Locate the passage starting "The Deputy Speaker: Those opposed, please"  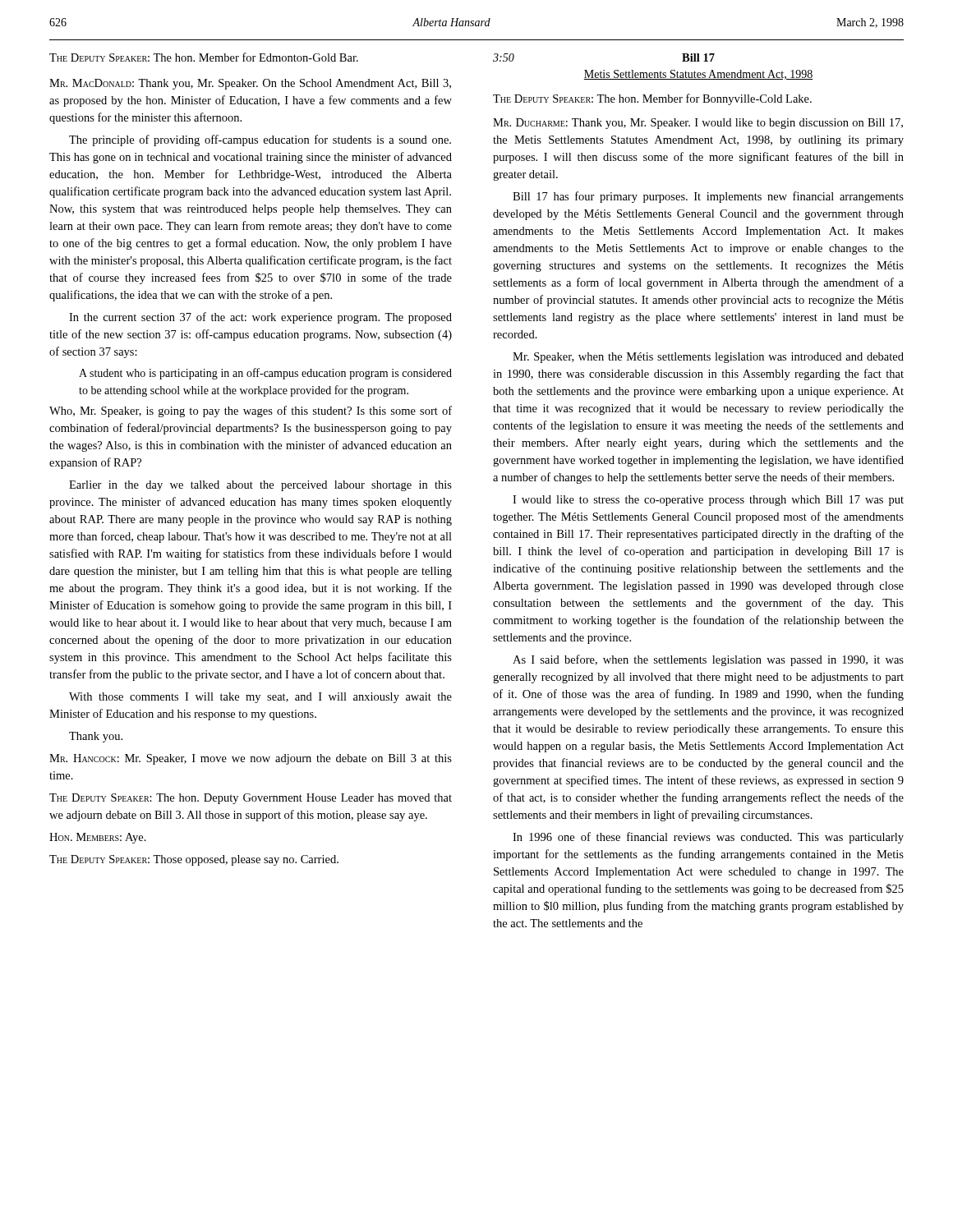click(194, 859)
